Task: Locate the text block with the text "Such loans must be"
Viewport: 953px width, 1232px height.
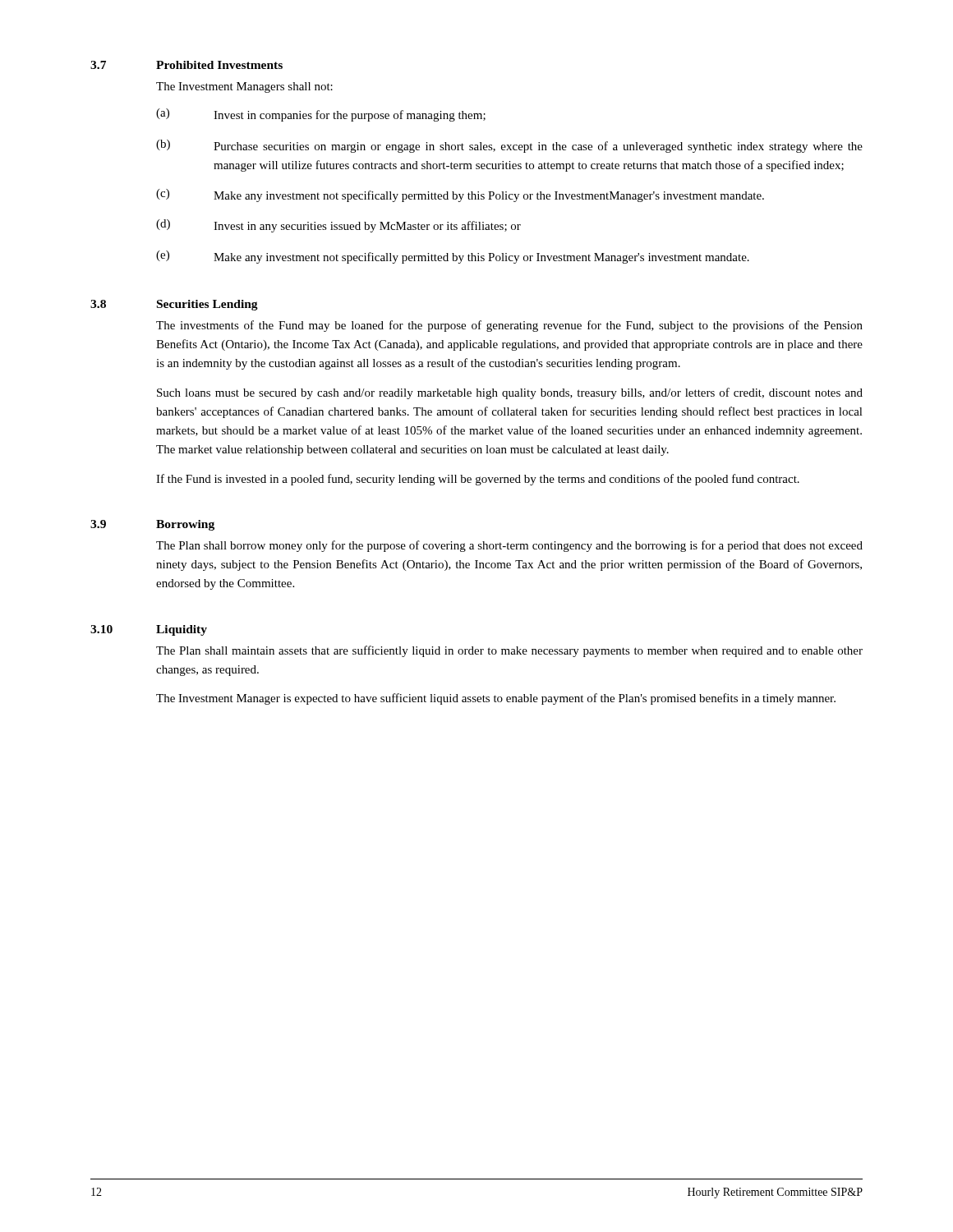Action: (509, 421)
